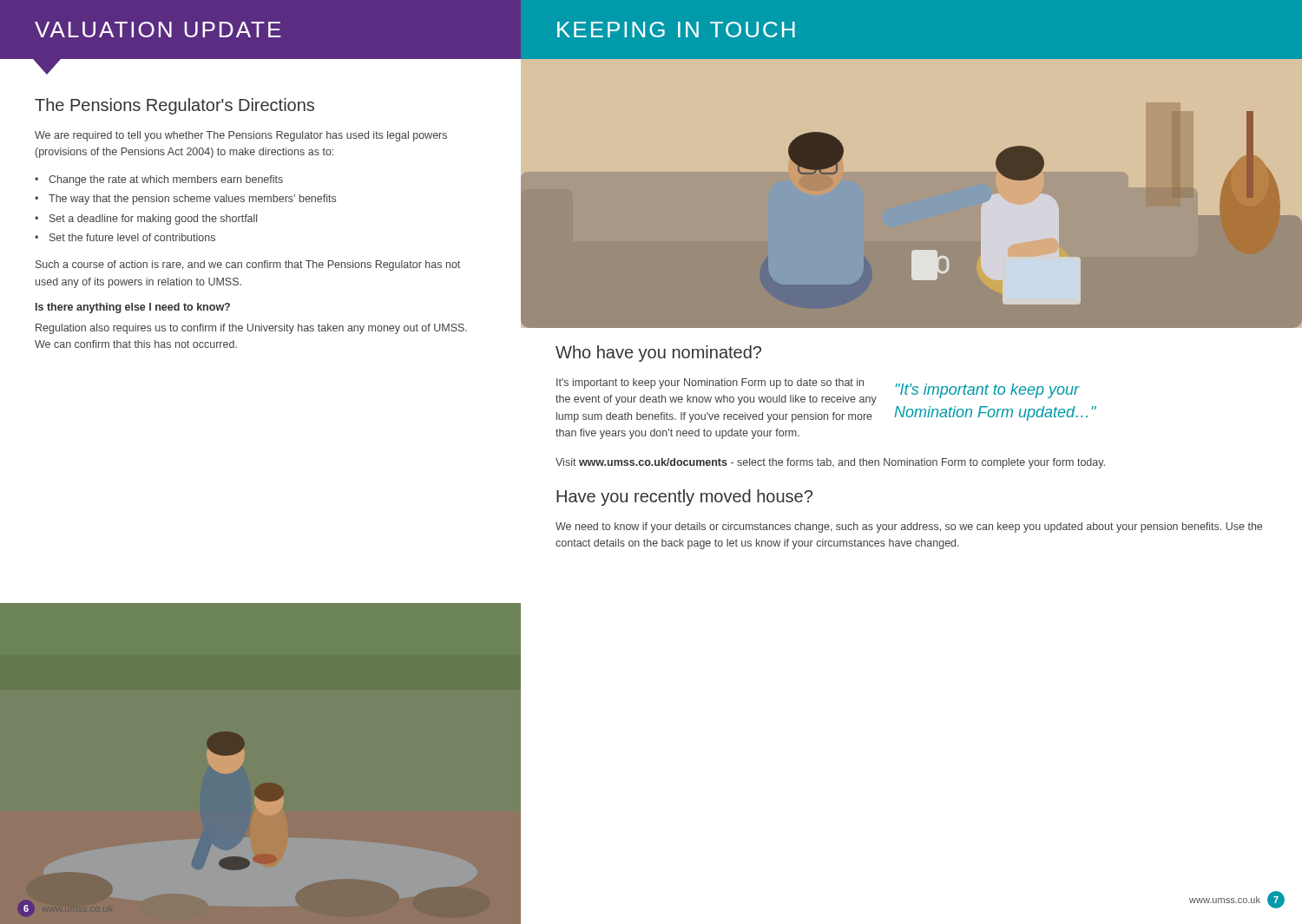Click on the text block that says "Visit www.umss.co.uk/documents - select the forms tab, and"

tap(920, 463)
